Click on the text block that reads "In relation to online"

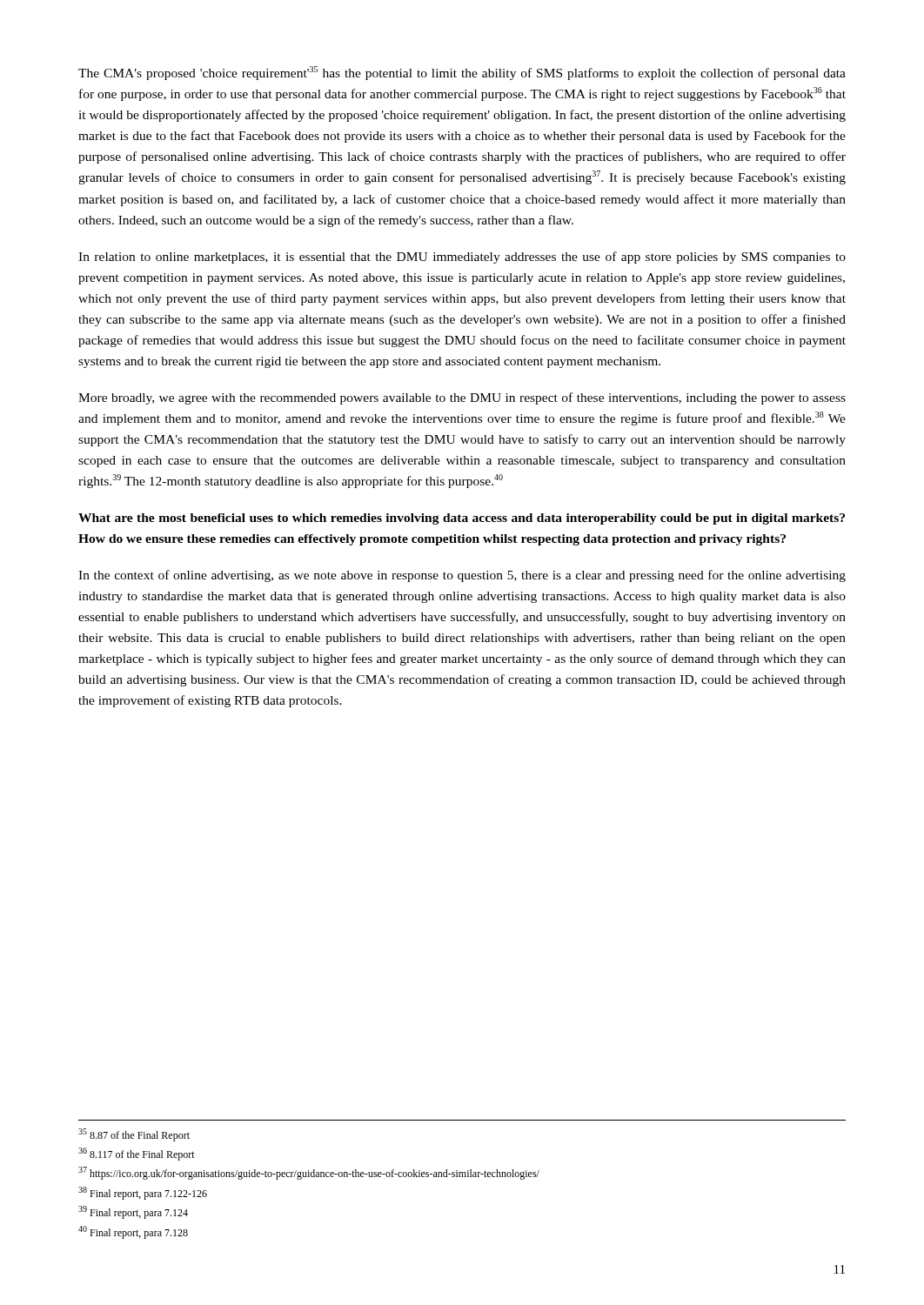click(462, 309)
